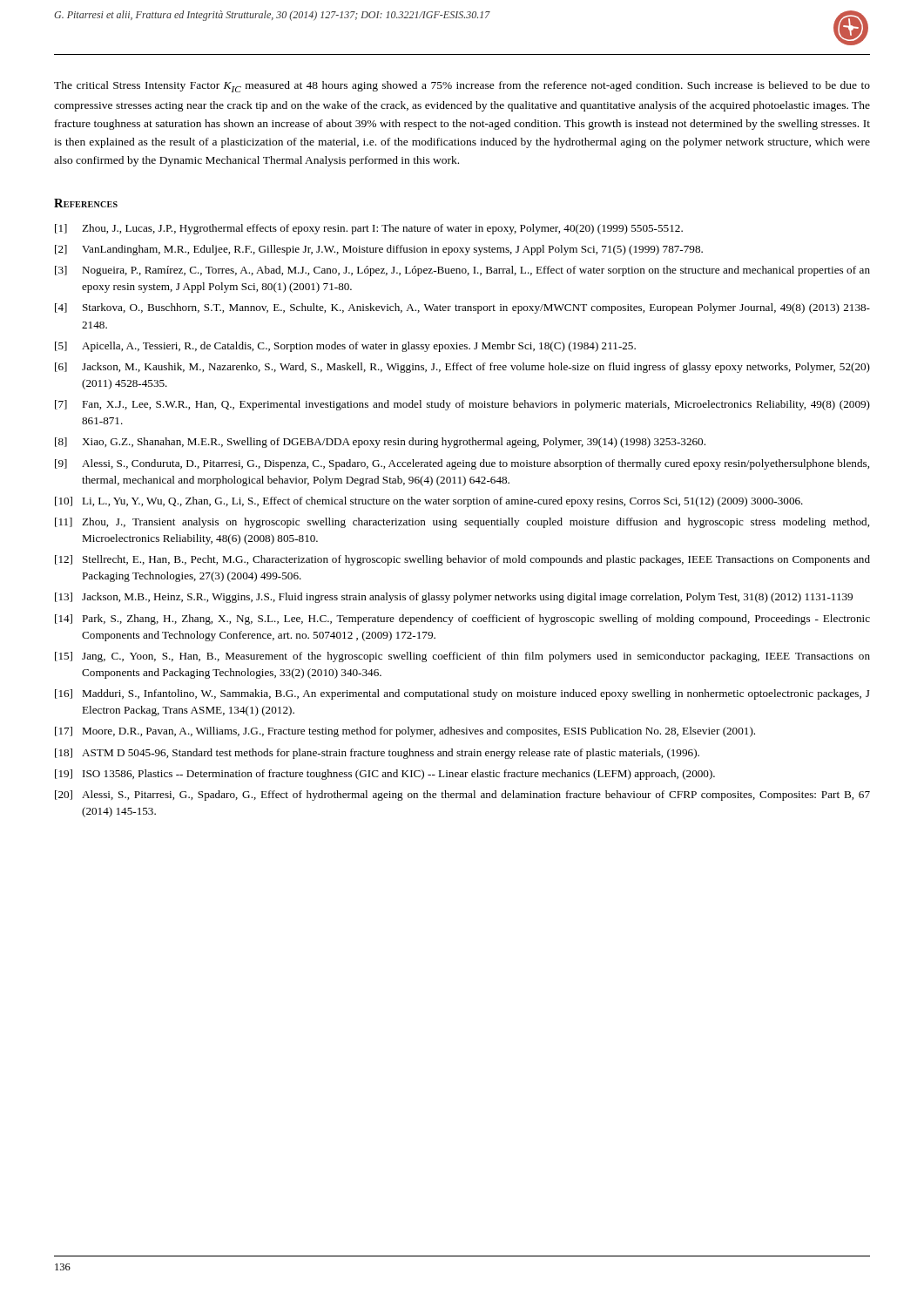Screen dimensions: 1307x924
Task: Point to the block starting "[2] VanLandingham, M.R., Eduljee, R.F., Gillespie"
Action: [x=462, y=249]
